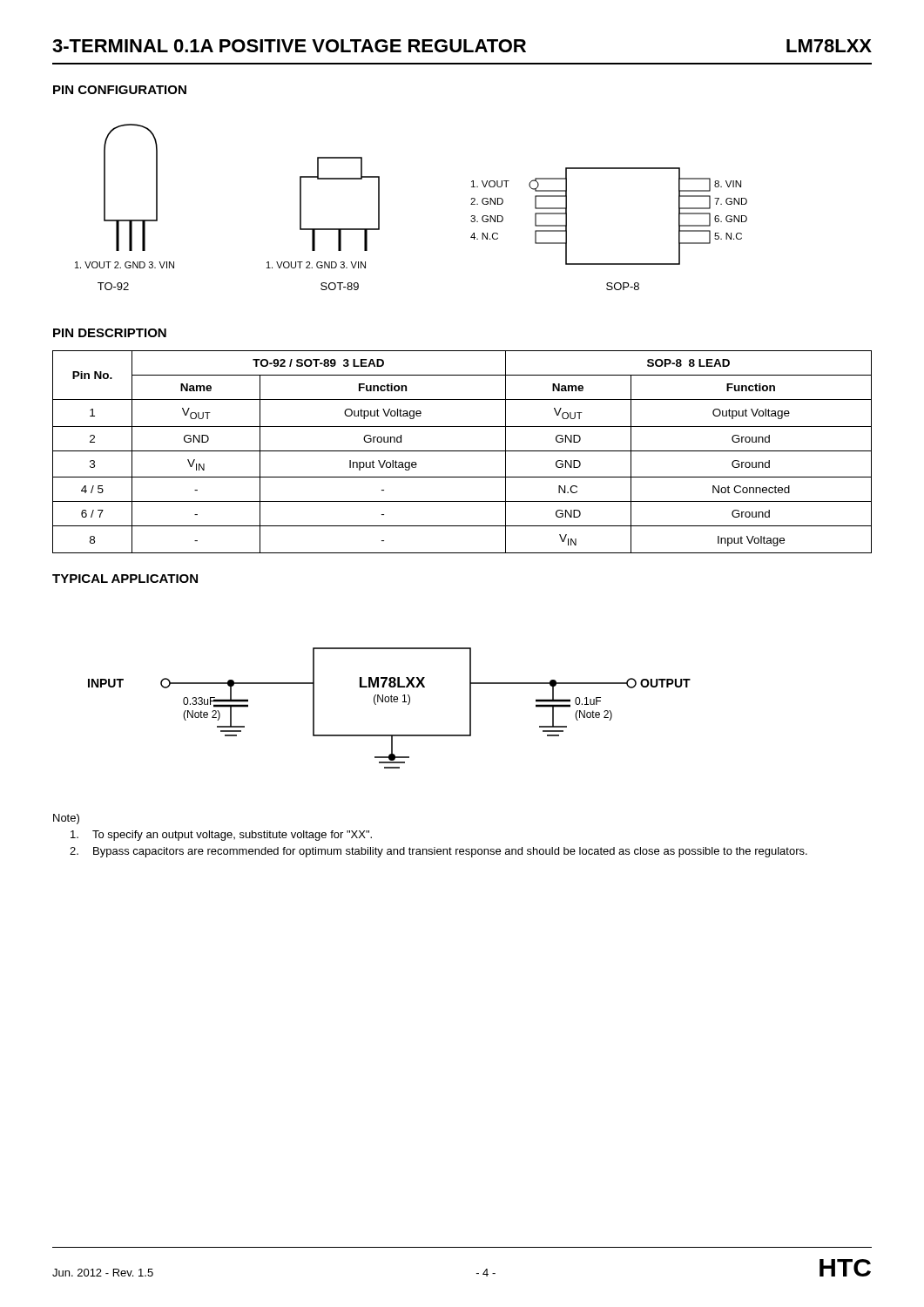Locate the table with the text "SOP-8 8 LEAD"
This screenshot has width=924, height=1307.
(462, 452)
